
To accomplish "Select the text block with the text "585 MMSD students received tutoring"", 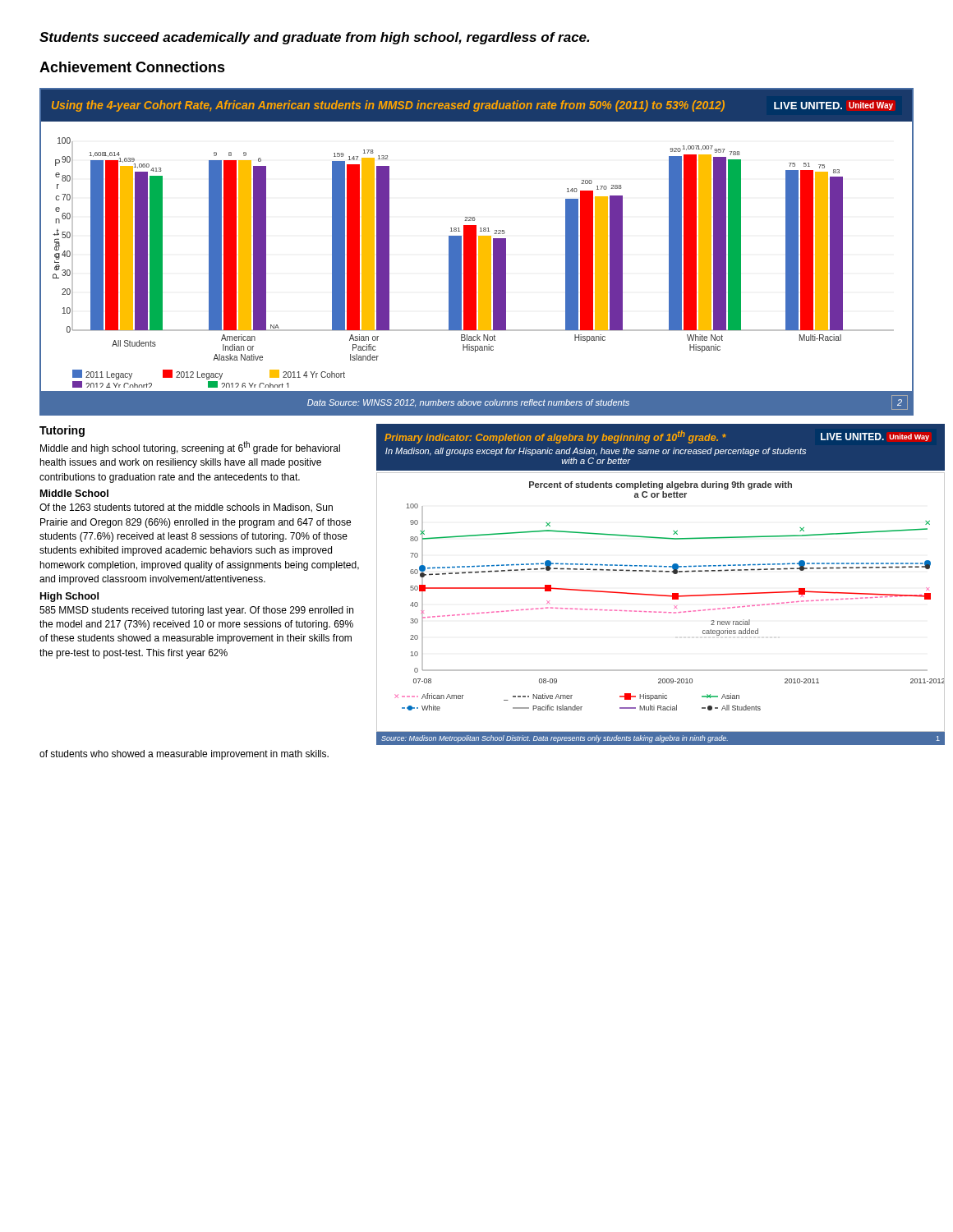I will (x=197, y=631).
